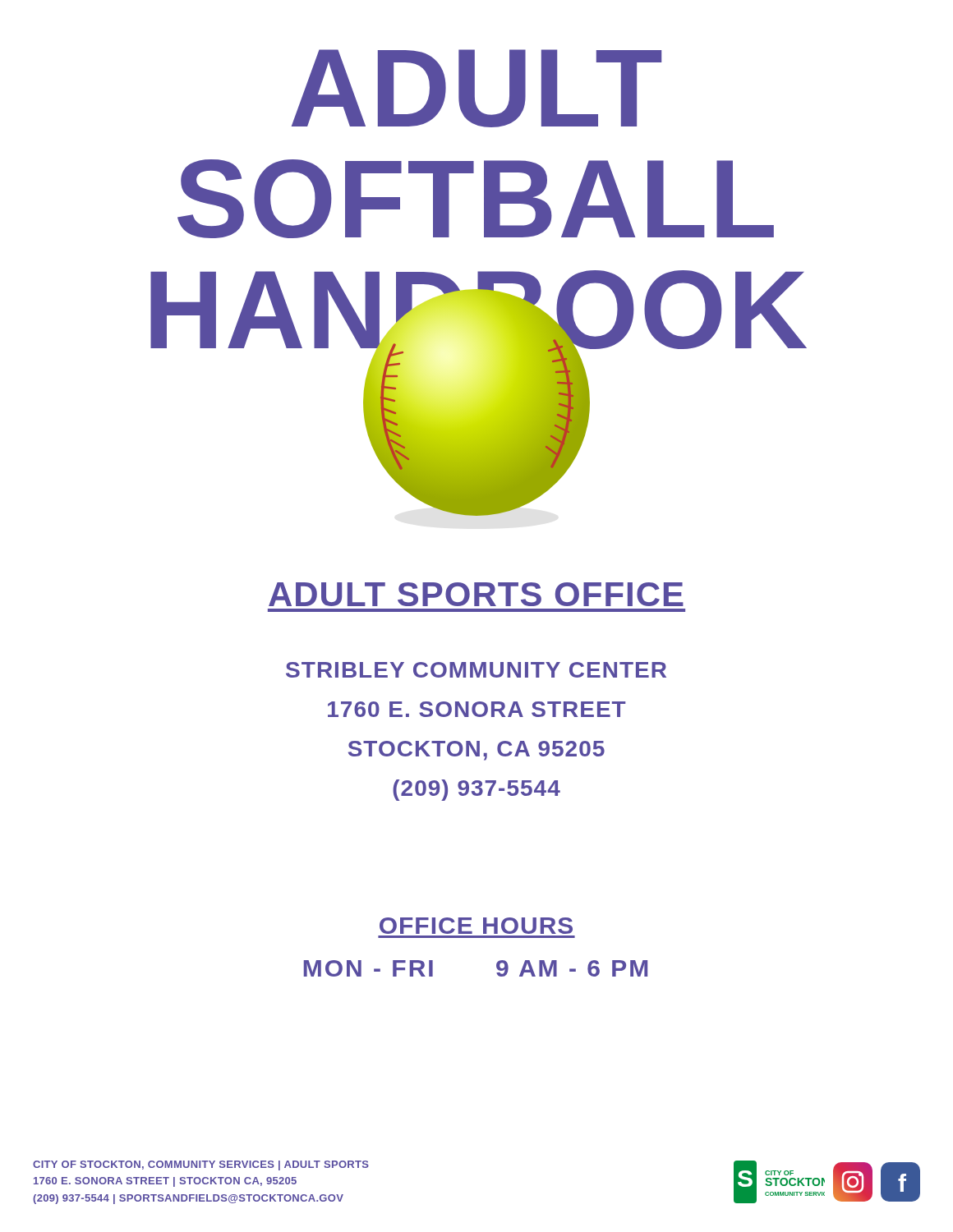Select the title that reads "ADULT SOFTBALLHANDBOOK"
The image size is (953, 1232).
pyautogui.click(x=476, y=199)
